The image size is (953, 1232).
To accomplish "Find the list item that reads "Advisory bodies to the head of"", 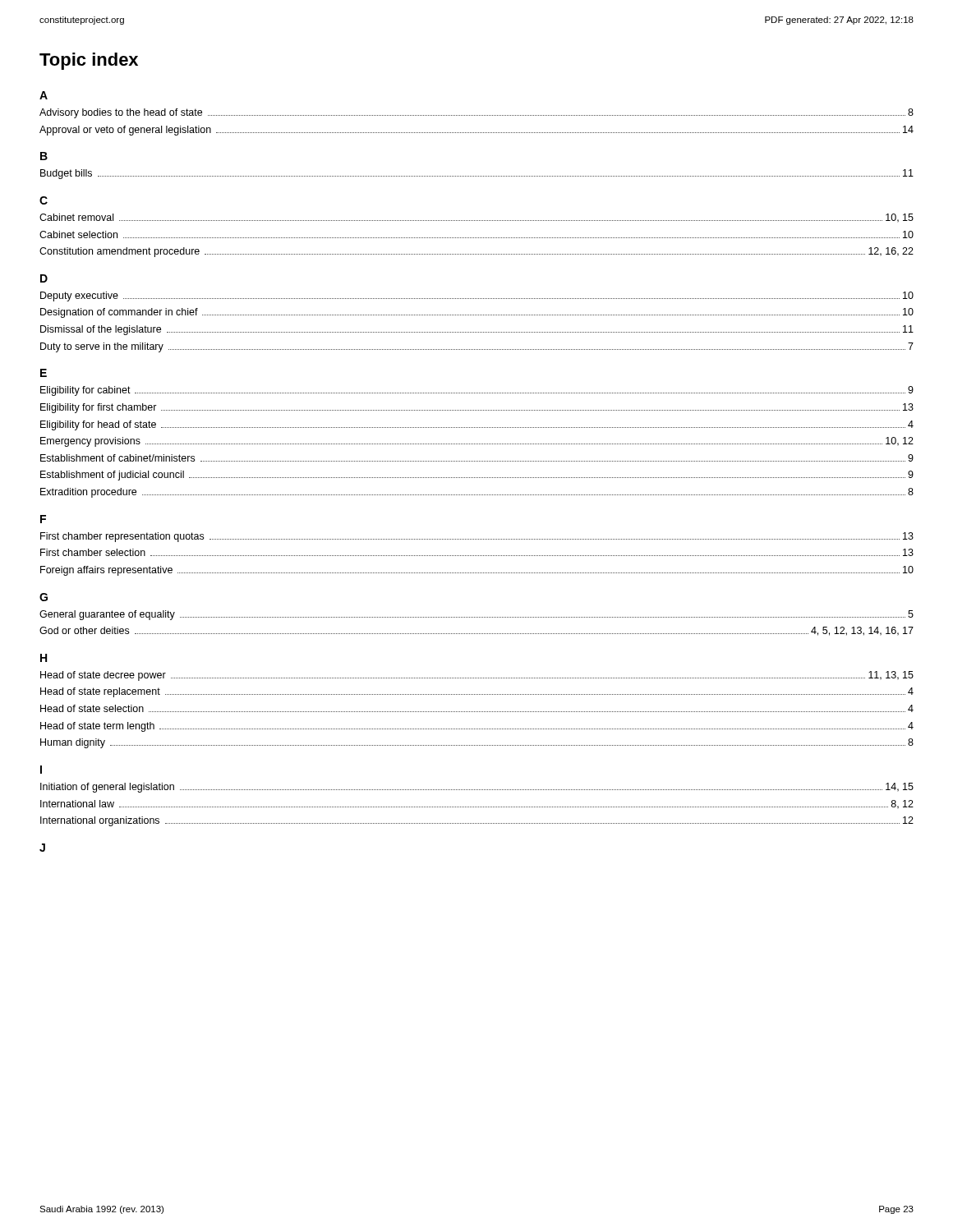I will 476,113.
